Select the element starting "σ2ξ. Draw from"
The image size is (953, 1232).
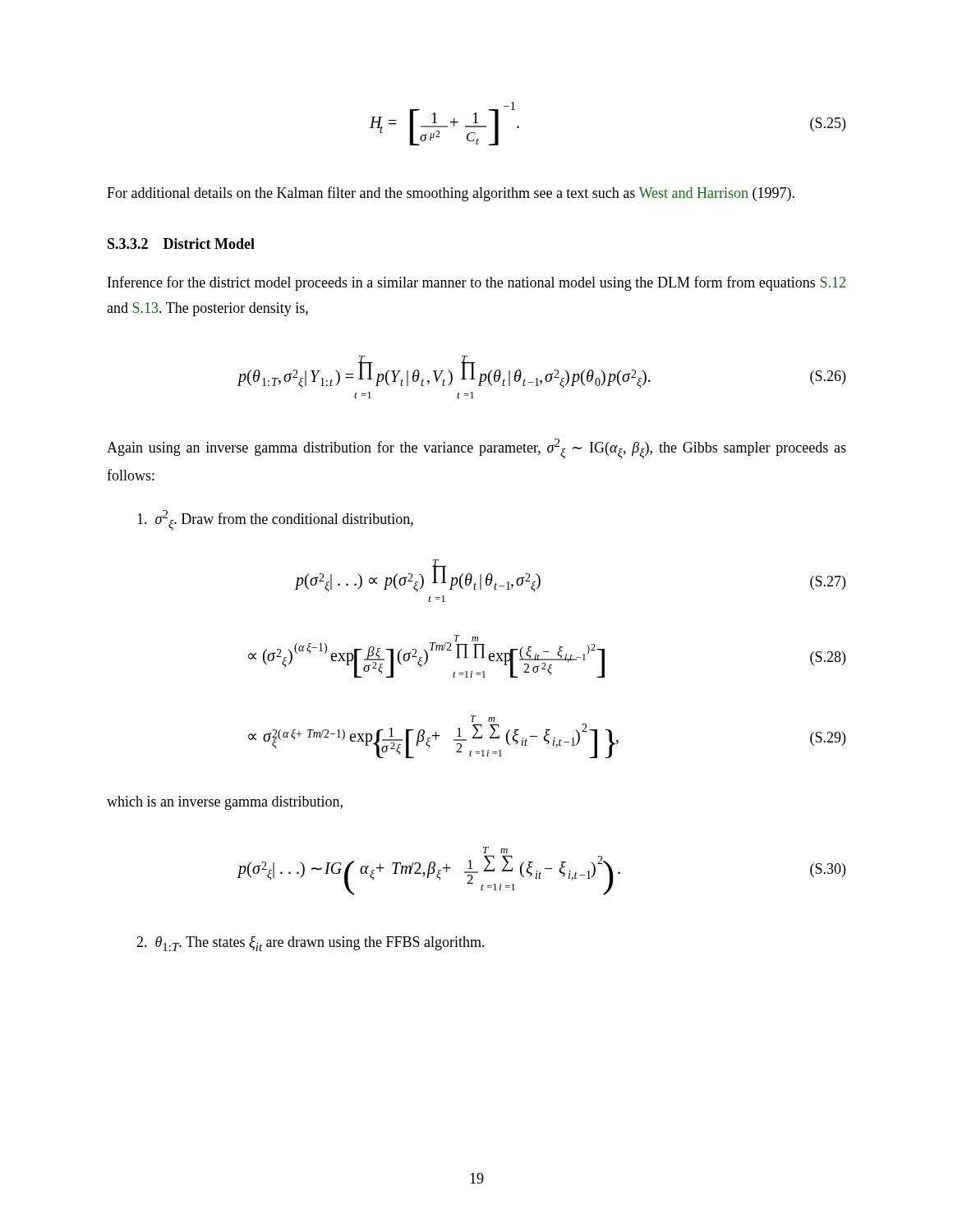pyautogui.click(x=275, y=519)
